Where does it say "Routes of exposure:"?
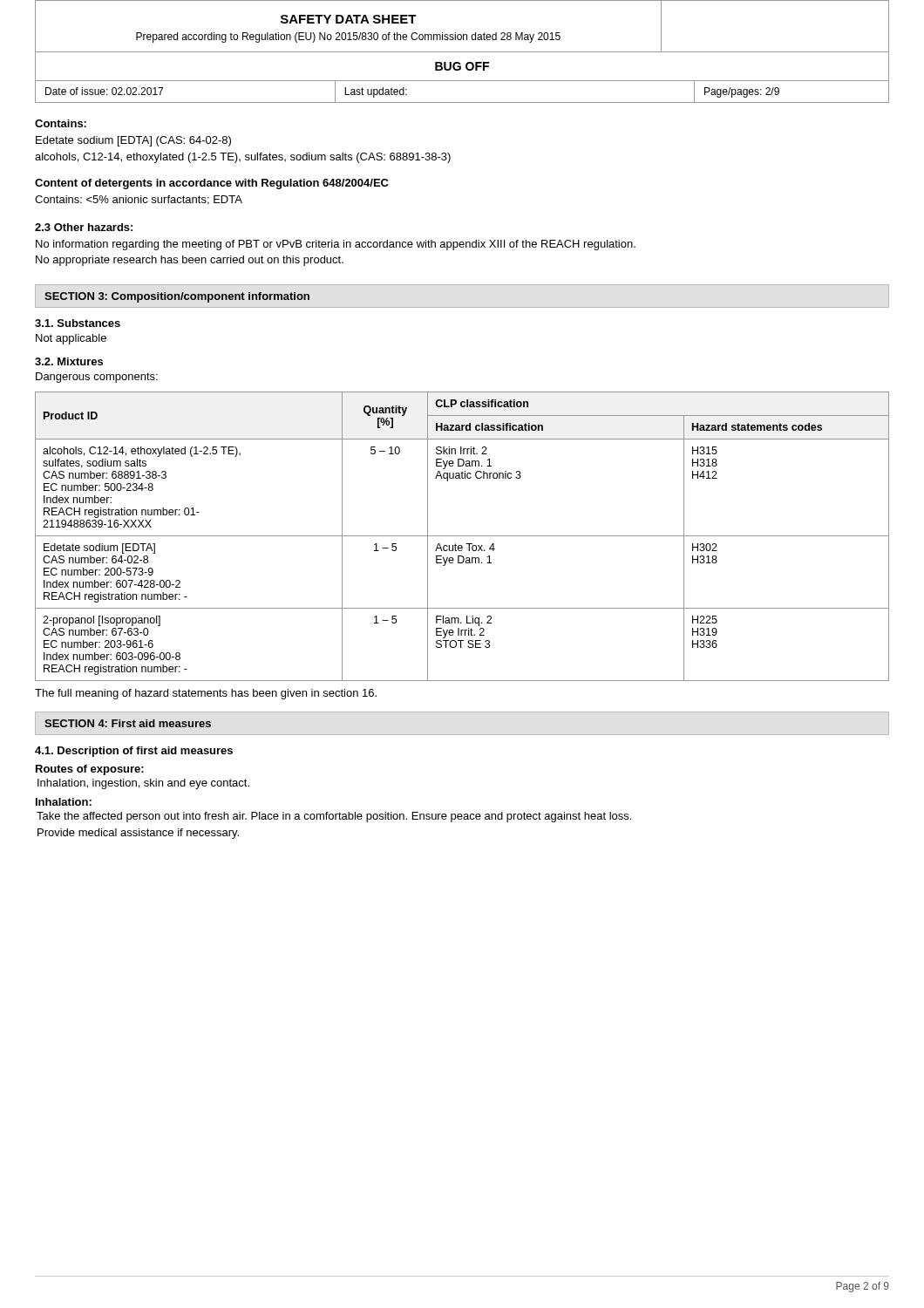Image resolution: width=924 pixels, height=1308 pixels. (x=90, y=769)
